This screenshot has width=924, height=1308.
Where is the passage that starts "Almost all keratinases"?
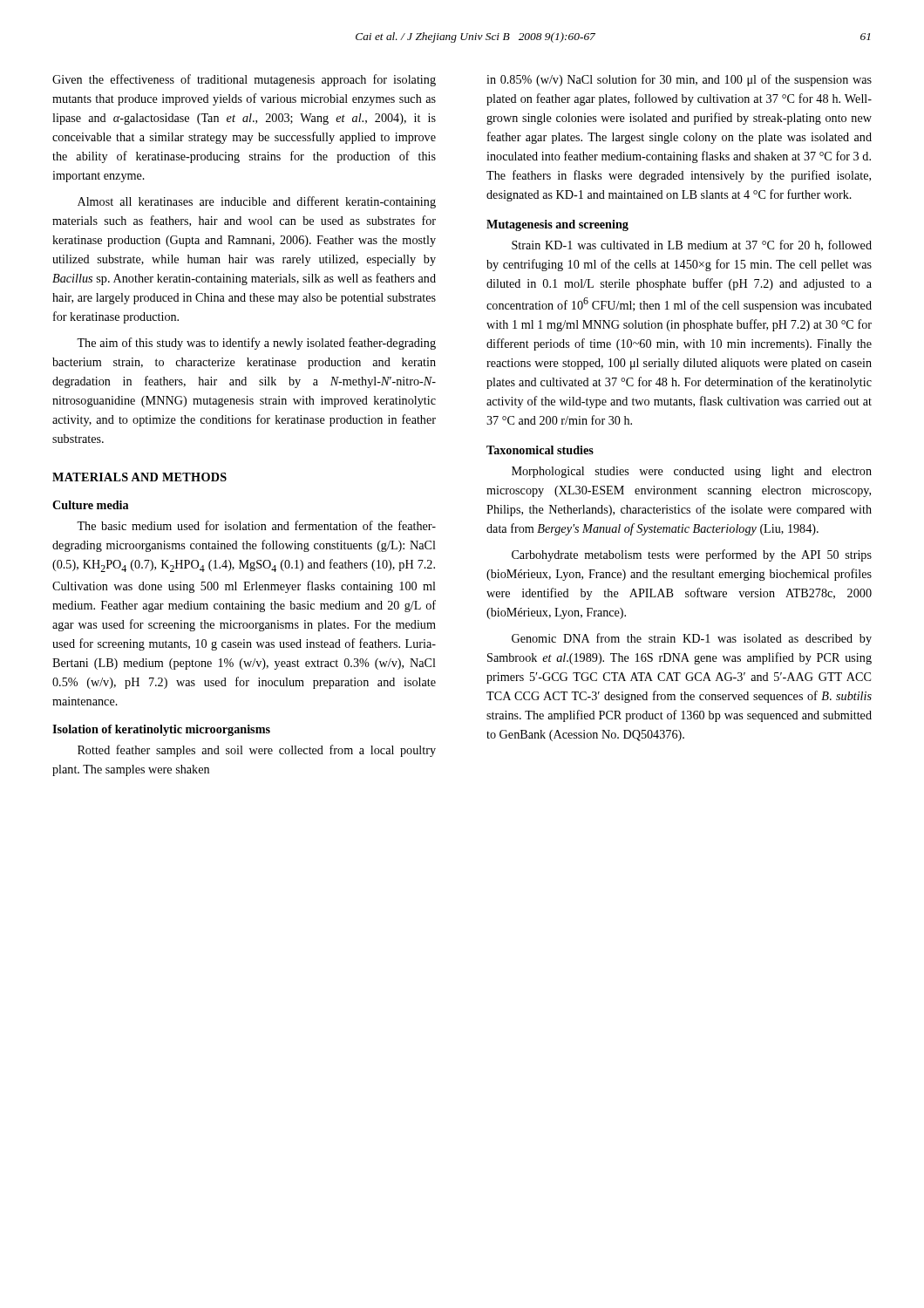tap(244, 259)
